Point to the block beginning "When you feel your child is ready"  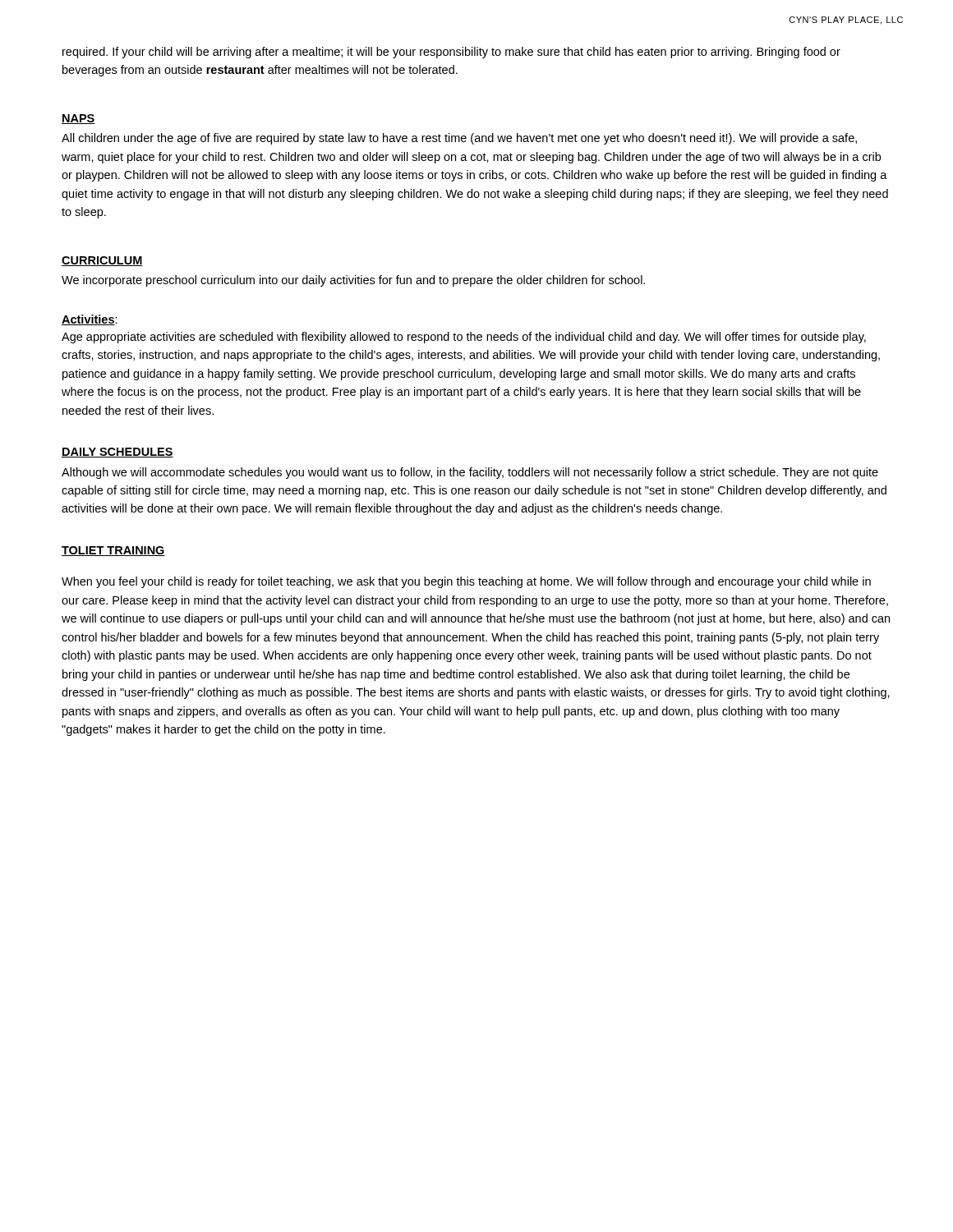tap(476, 656)
